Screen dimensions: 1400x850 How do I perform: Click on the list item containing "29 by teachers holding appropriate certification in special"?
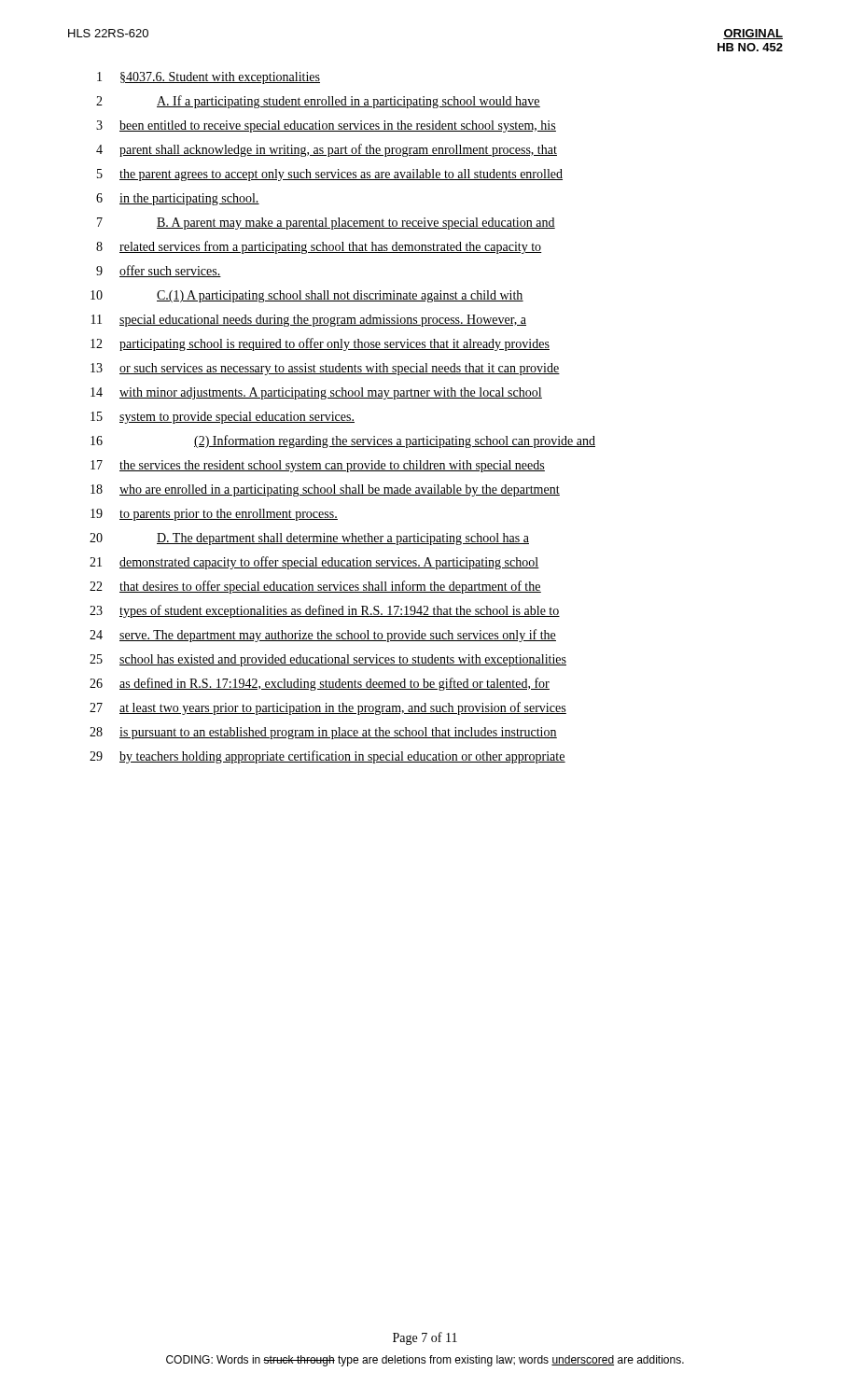coord(425,757)
